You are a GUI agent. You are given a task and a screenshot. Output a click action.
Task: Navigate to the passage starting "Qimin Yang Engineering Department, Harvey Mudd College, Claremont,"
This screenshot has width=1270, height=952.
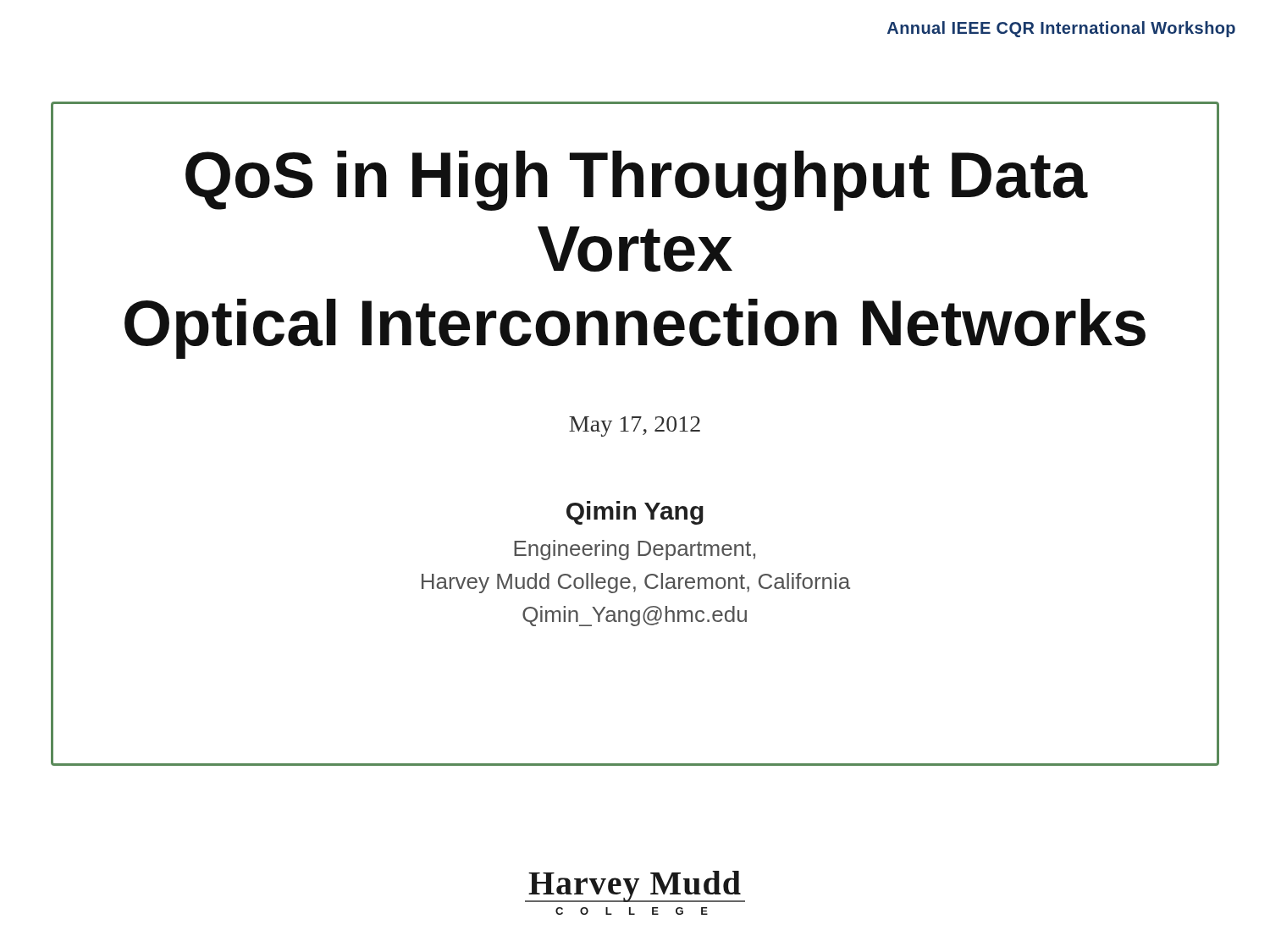635,564
